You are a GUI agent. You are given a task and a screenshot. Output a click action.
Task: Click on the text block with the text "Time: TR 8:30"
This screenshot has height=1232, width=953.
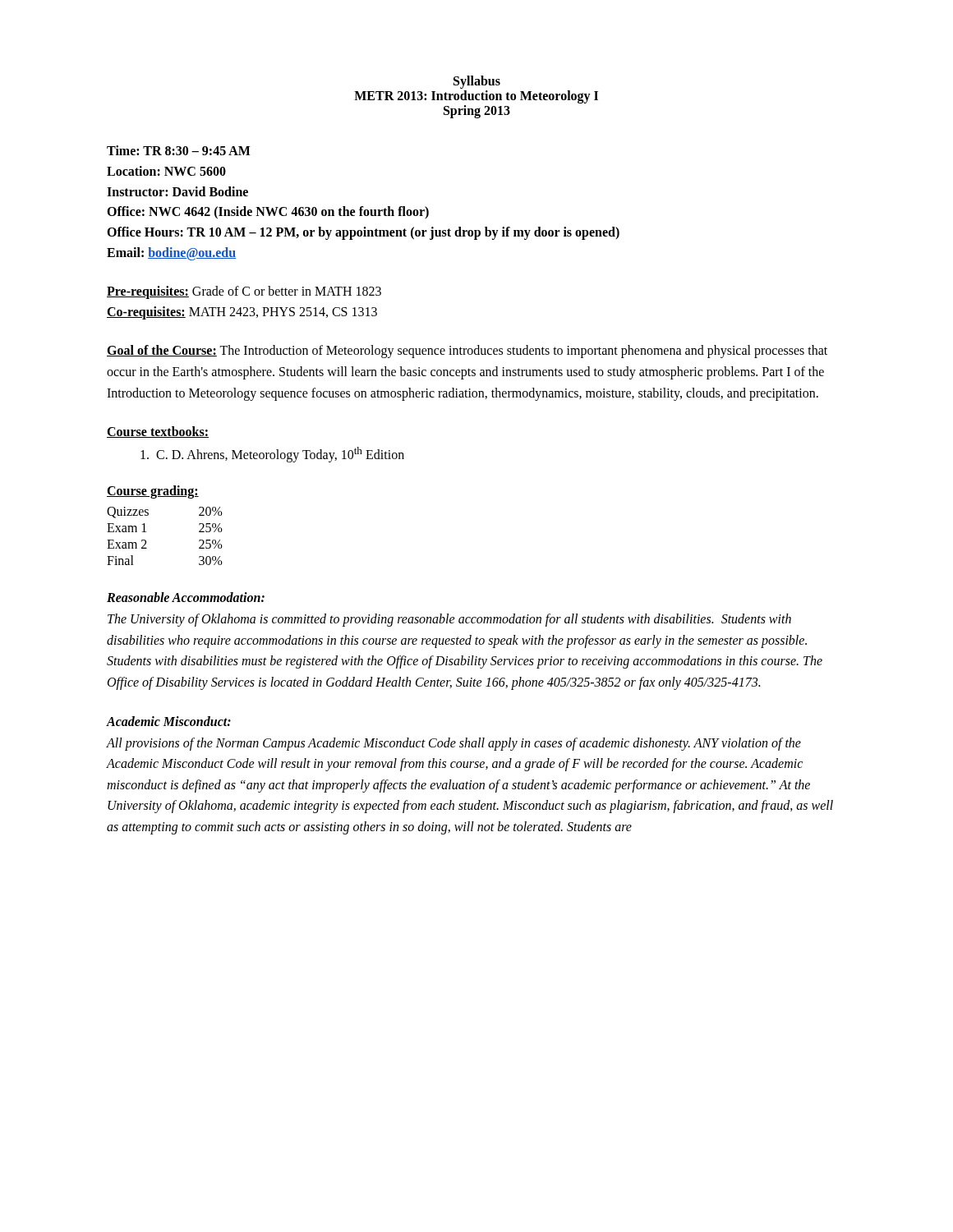point(363,202)
